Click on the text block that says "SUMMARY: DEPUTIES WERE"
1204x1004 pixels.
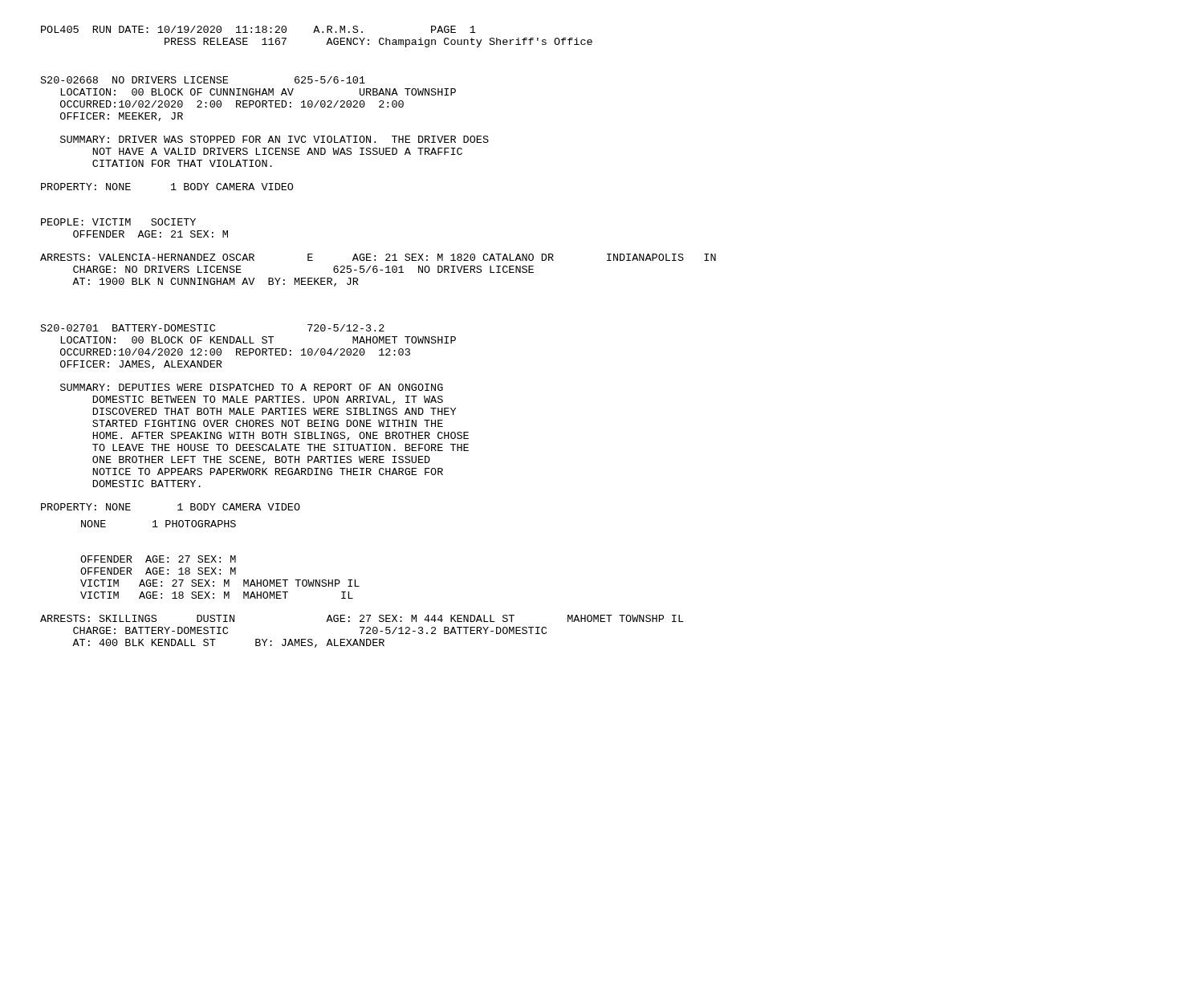[x=255, y=436]
